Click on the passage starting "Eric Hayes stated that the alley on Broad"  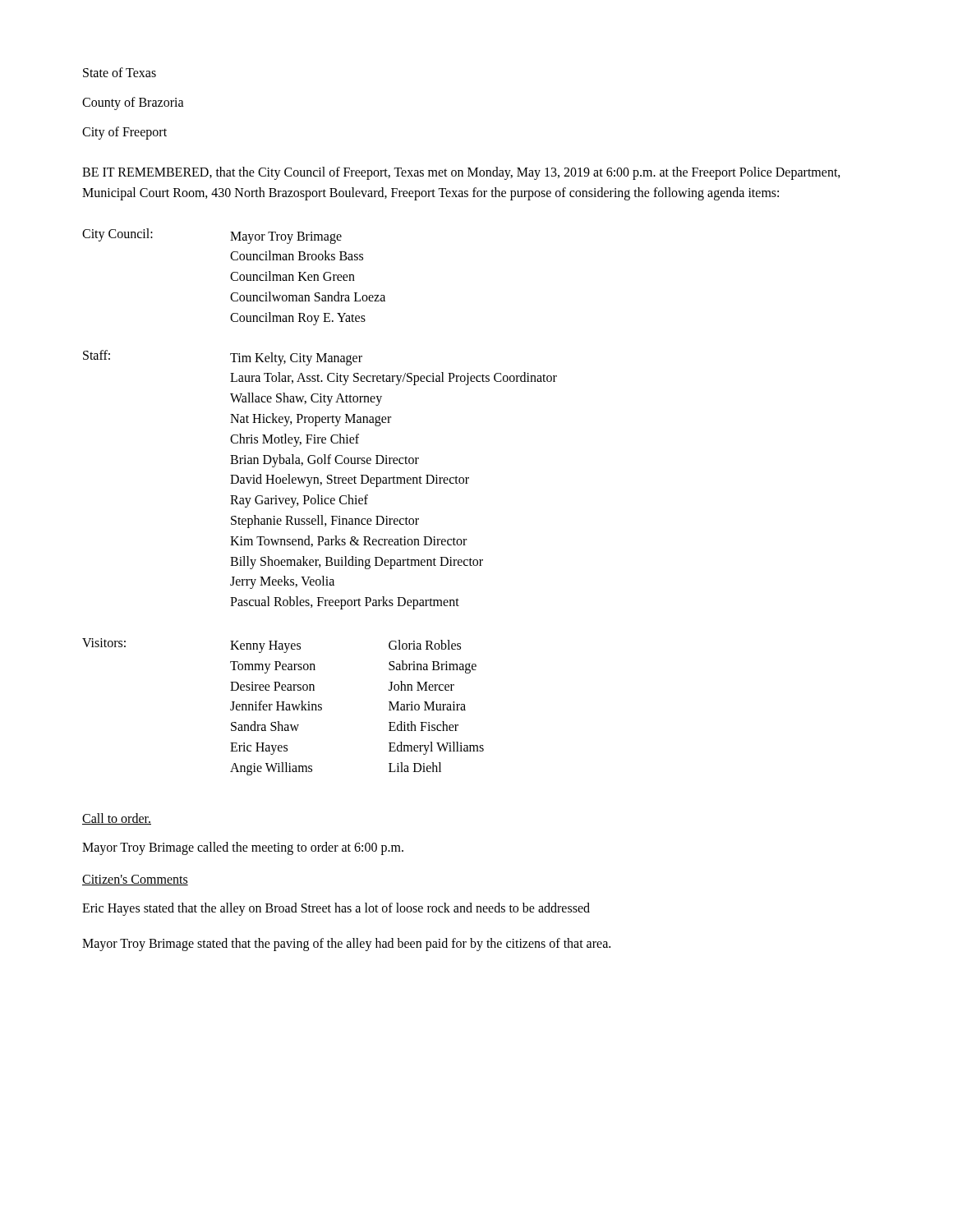click(x=336, y=908)
